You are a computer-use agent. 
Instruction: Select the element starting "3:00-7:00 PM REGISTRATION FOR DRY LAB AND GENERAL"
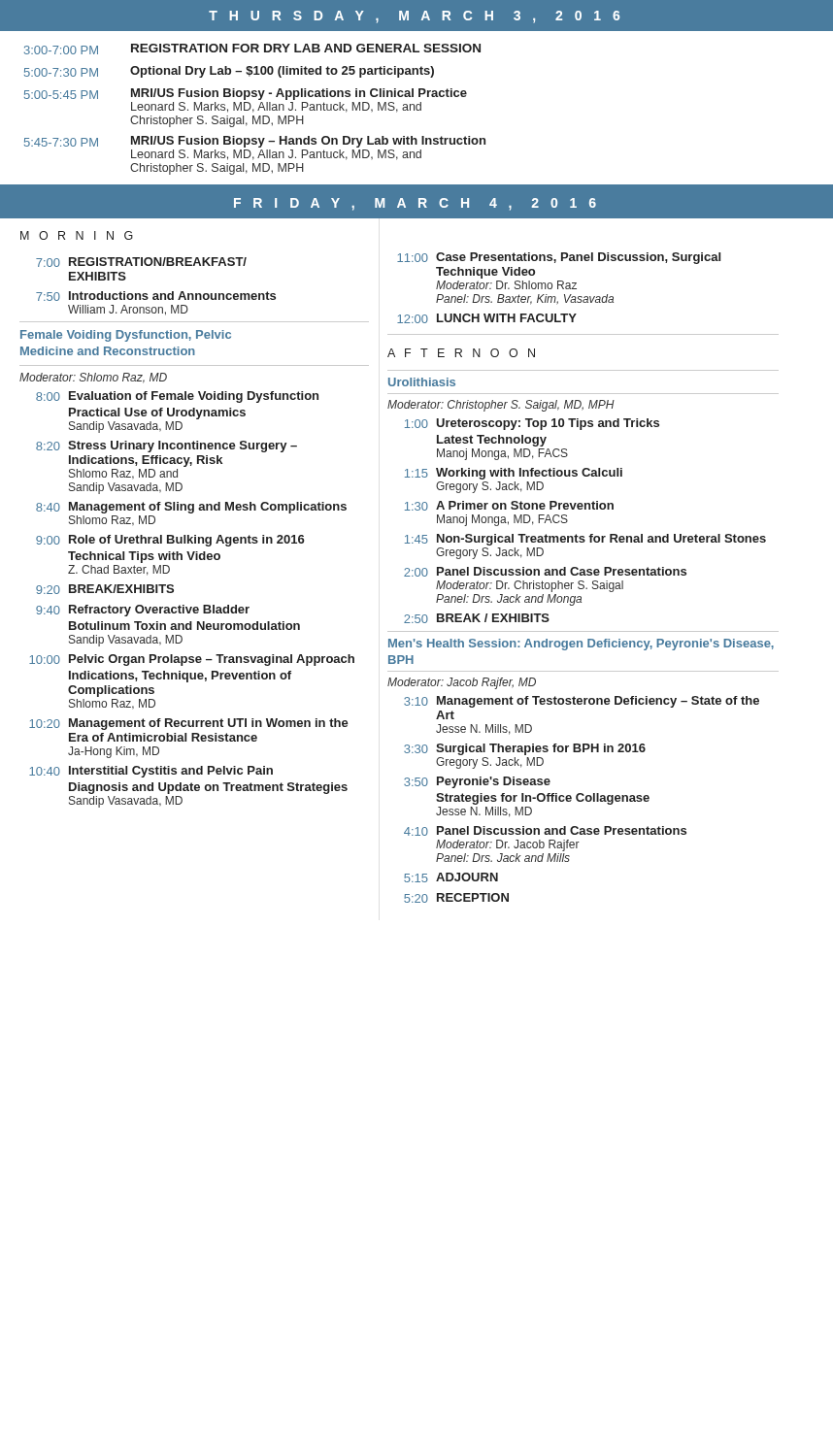tap(416, 49)
